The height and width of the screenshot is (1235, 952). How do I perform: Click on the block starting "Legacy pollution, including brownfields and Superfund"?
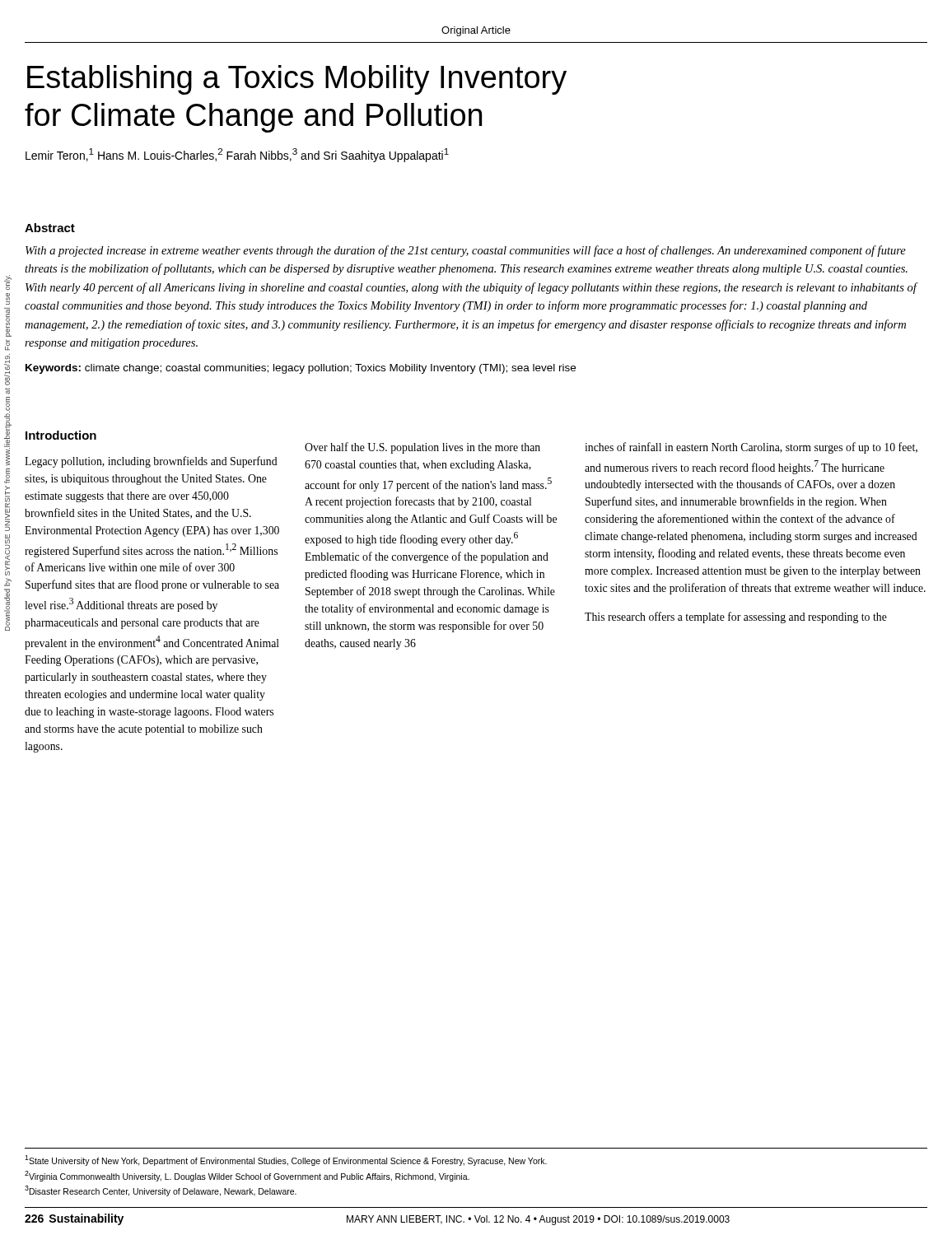(152, 605)
